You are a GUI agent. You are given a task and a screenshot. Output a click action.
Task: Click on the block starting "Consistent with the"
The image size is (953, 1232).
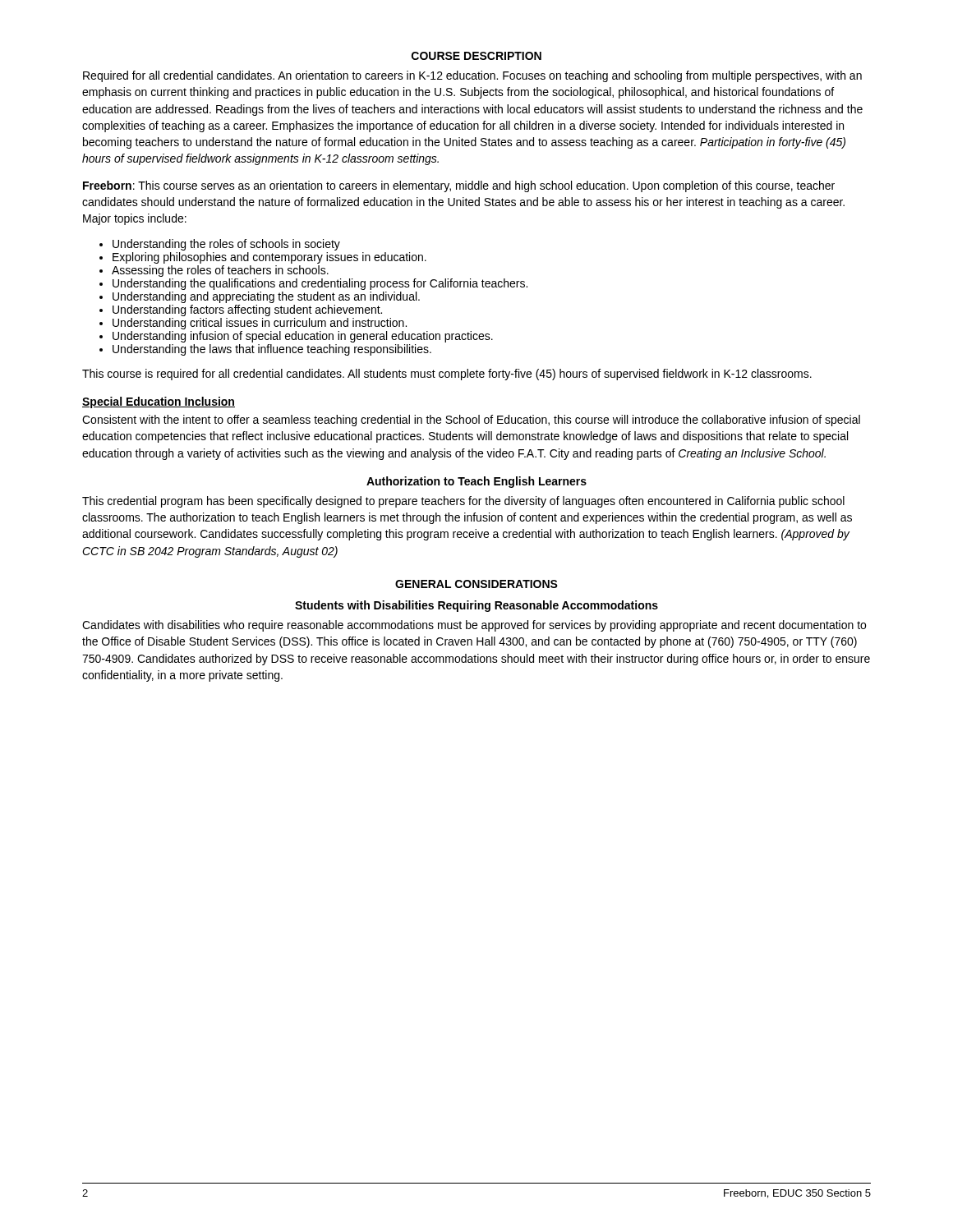476,436
